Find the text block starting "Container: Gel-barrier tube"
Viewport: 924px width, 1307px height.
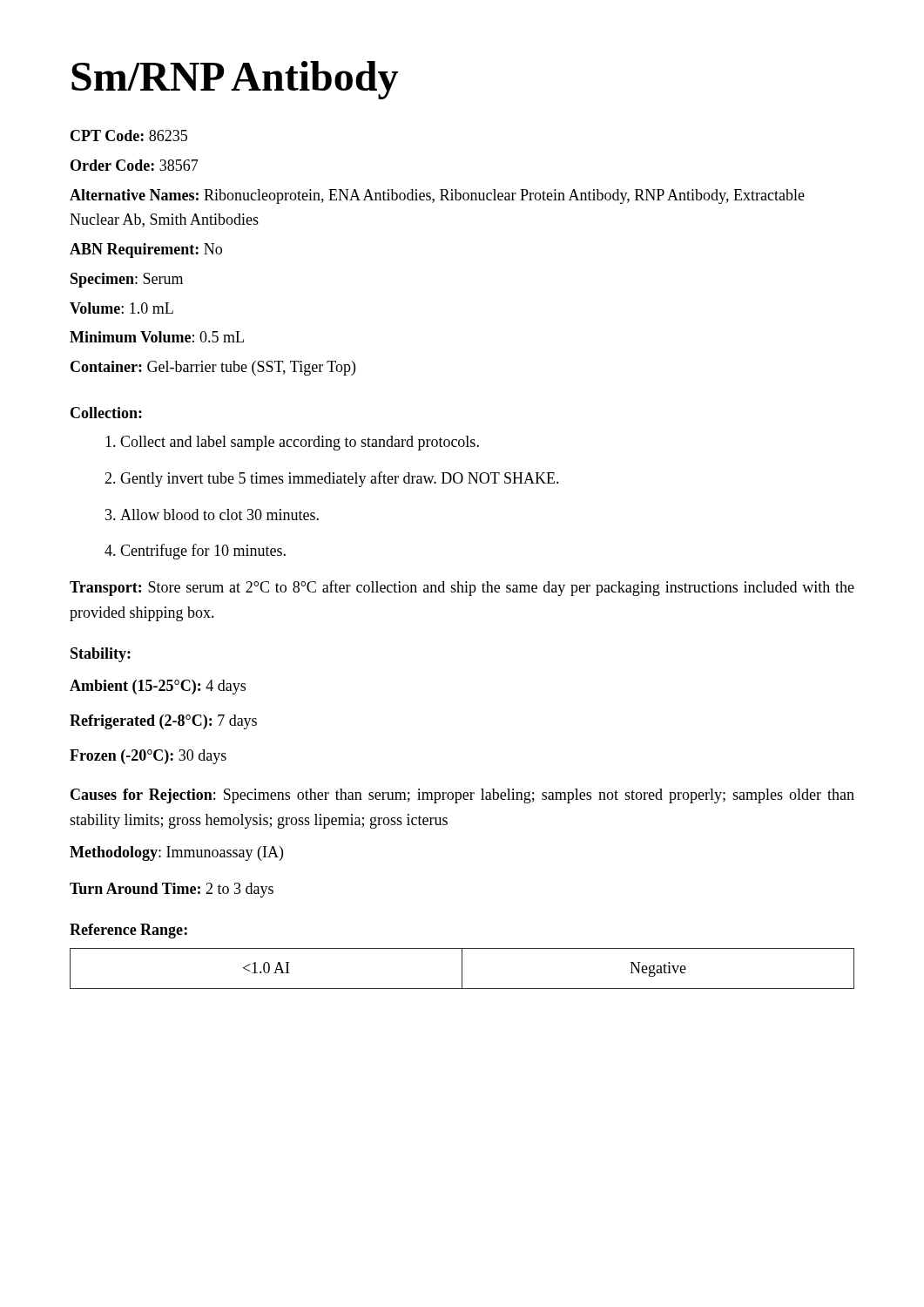point(213,367)
